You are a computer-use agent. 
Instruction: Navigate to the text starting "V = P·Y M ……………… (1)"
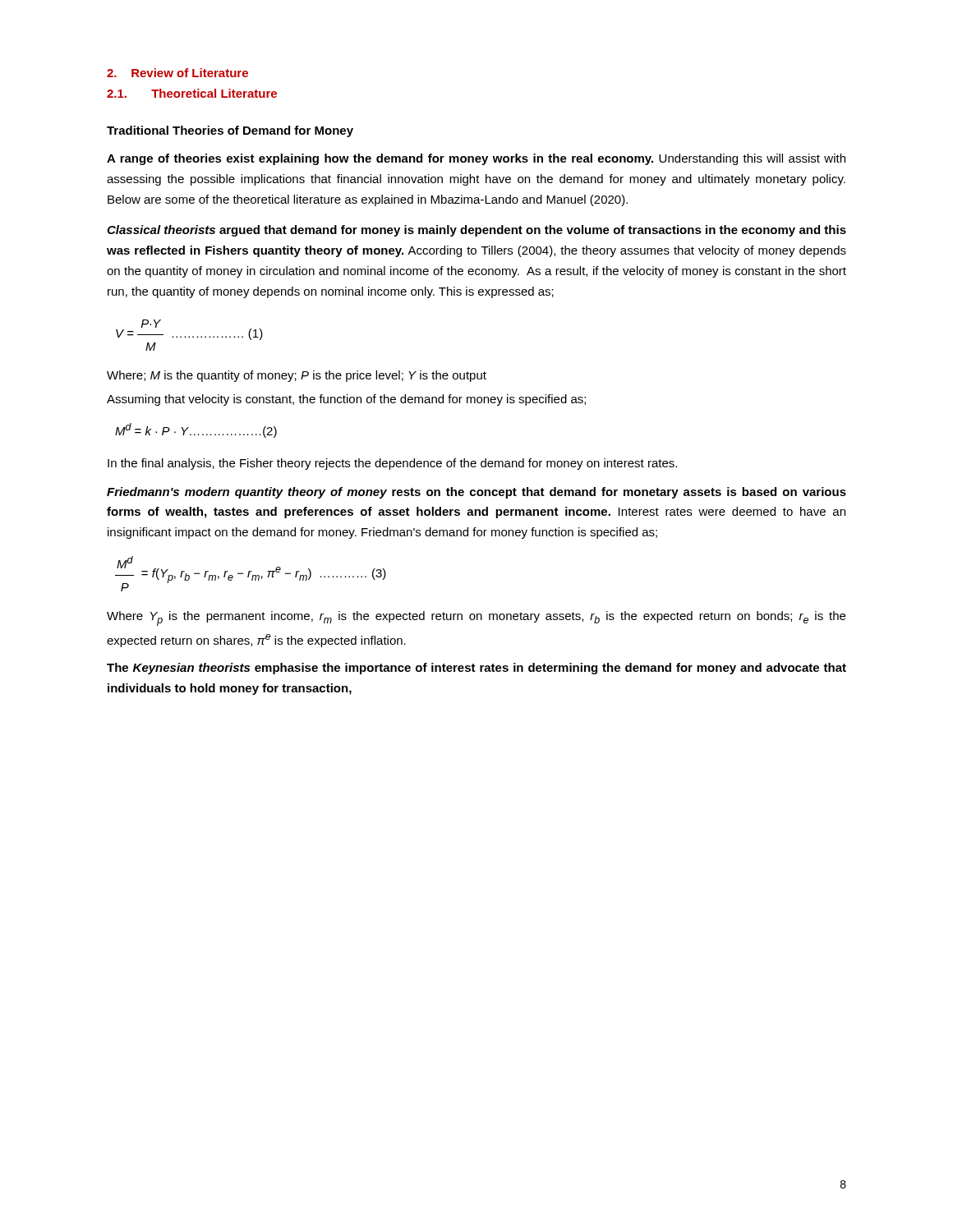click(189, 335)
